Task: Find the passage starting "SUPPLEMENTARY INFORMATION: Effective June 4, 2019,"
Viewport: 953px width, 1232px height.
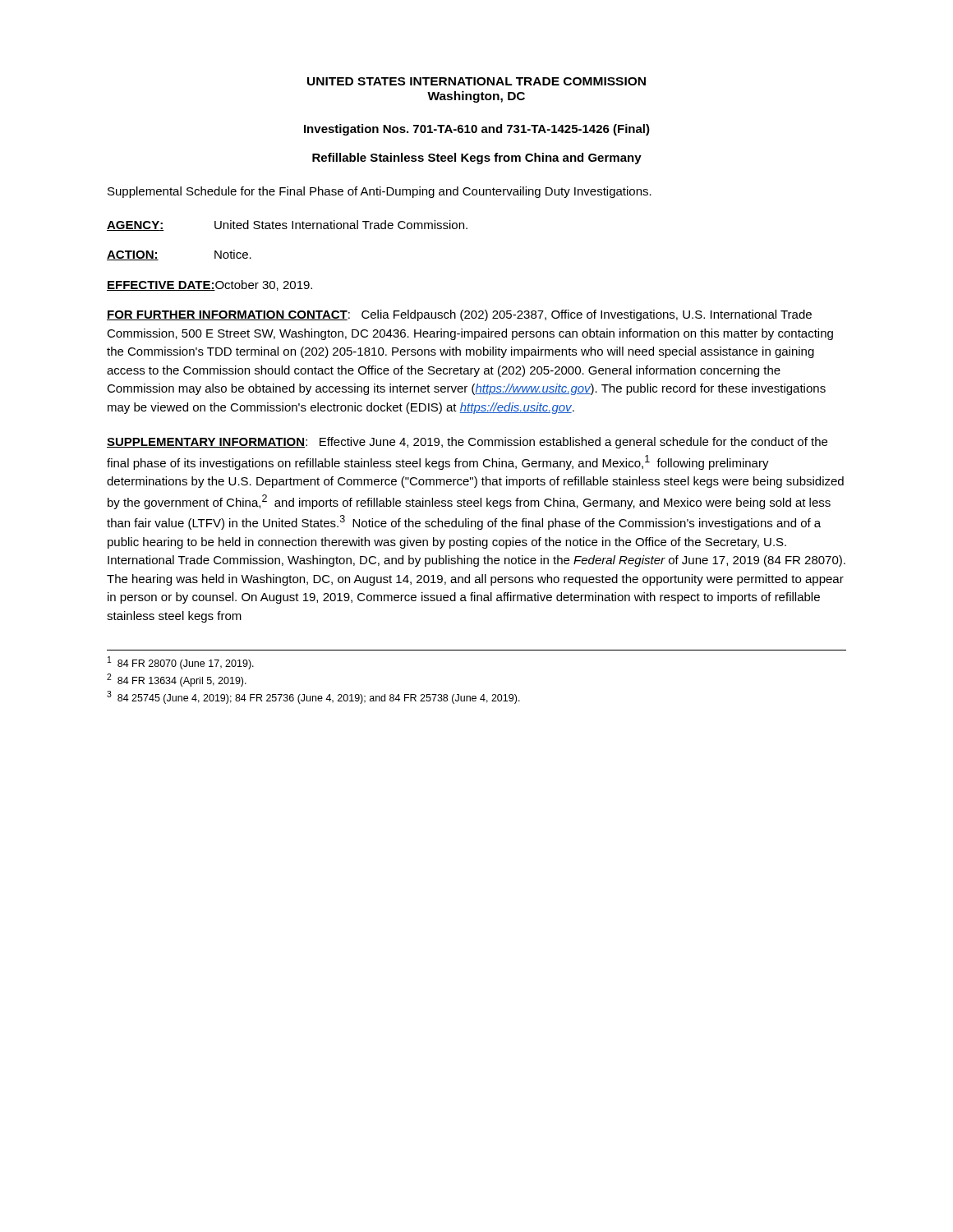Action: pos(476,528)
